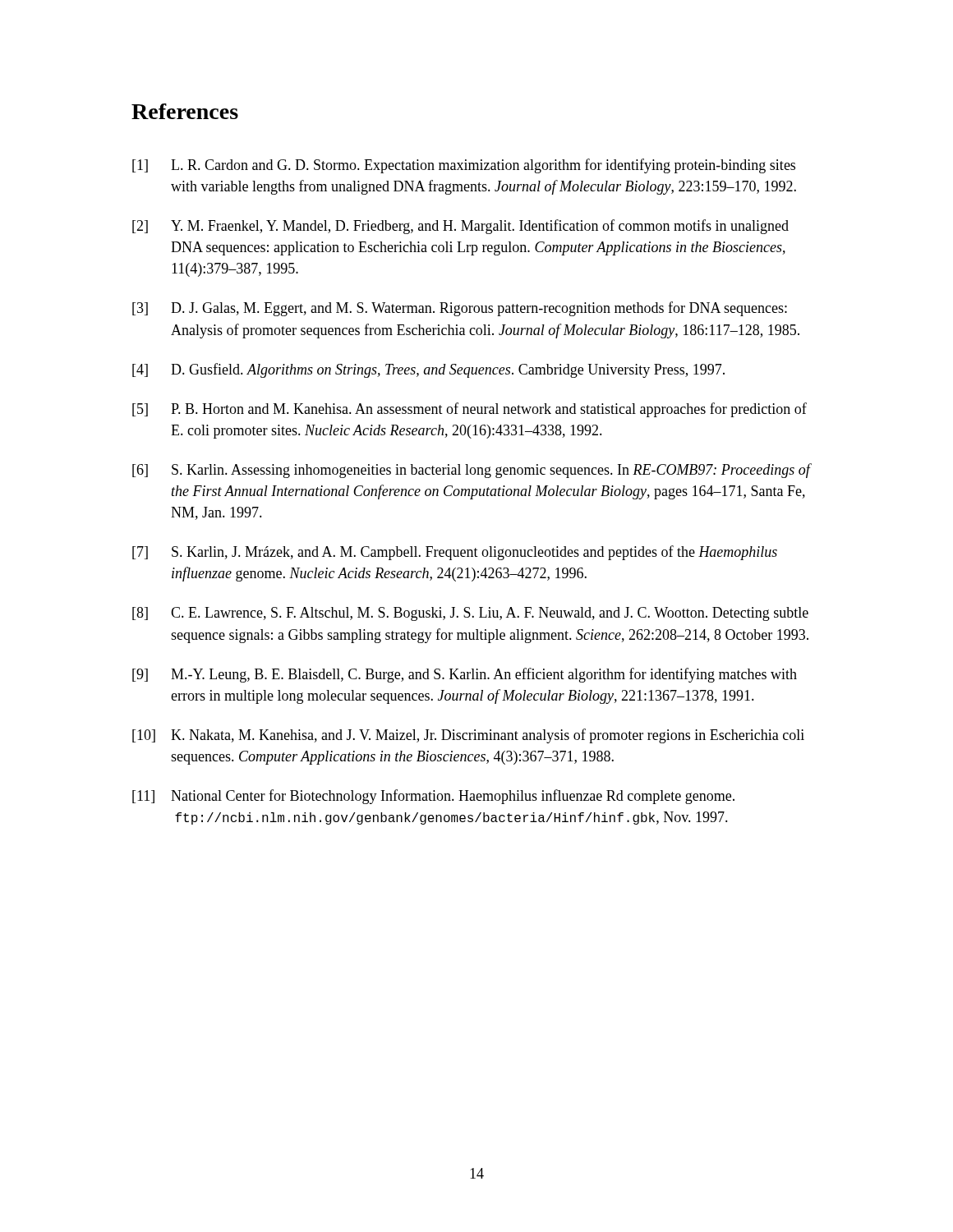Point to the block beginning "[9] M.-Y. Leung, B. E. Blaisdell, C. Burge,"
The height and width of the screenshot is (1232, 953).
coord(476,685)
